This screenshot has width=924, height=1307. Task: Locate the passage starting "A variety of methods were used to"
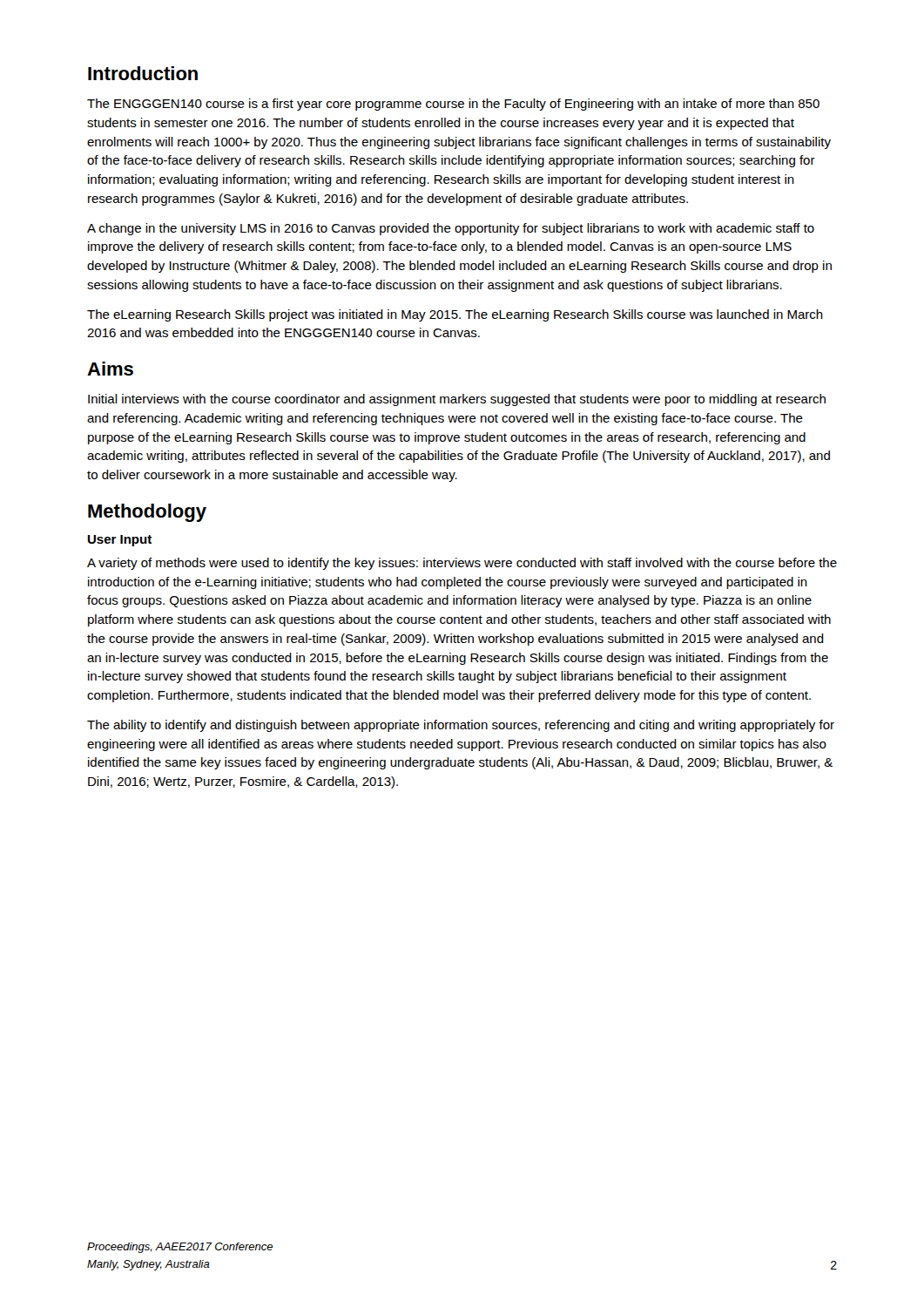click(462, 629)
